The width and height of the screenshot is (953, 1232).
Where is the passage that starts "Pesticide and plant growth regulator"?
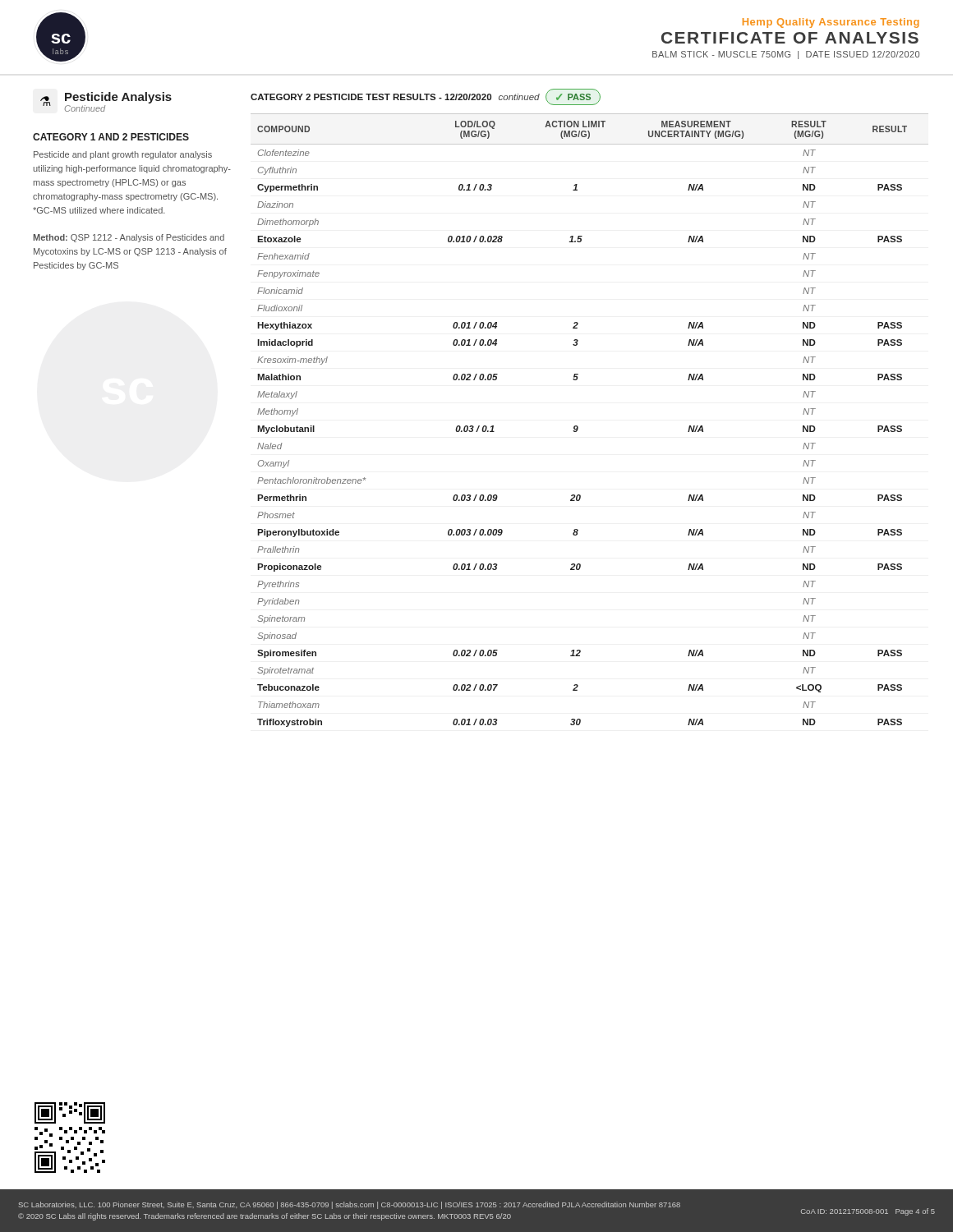click(x=132, y=182)
